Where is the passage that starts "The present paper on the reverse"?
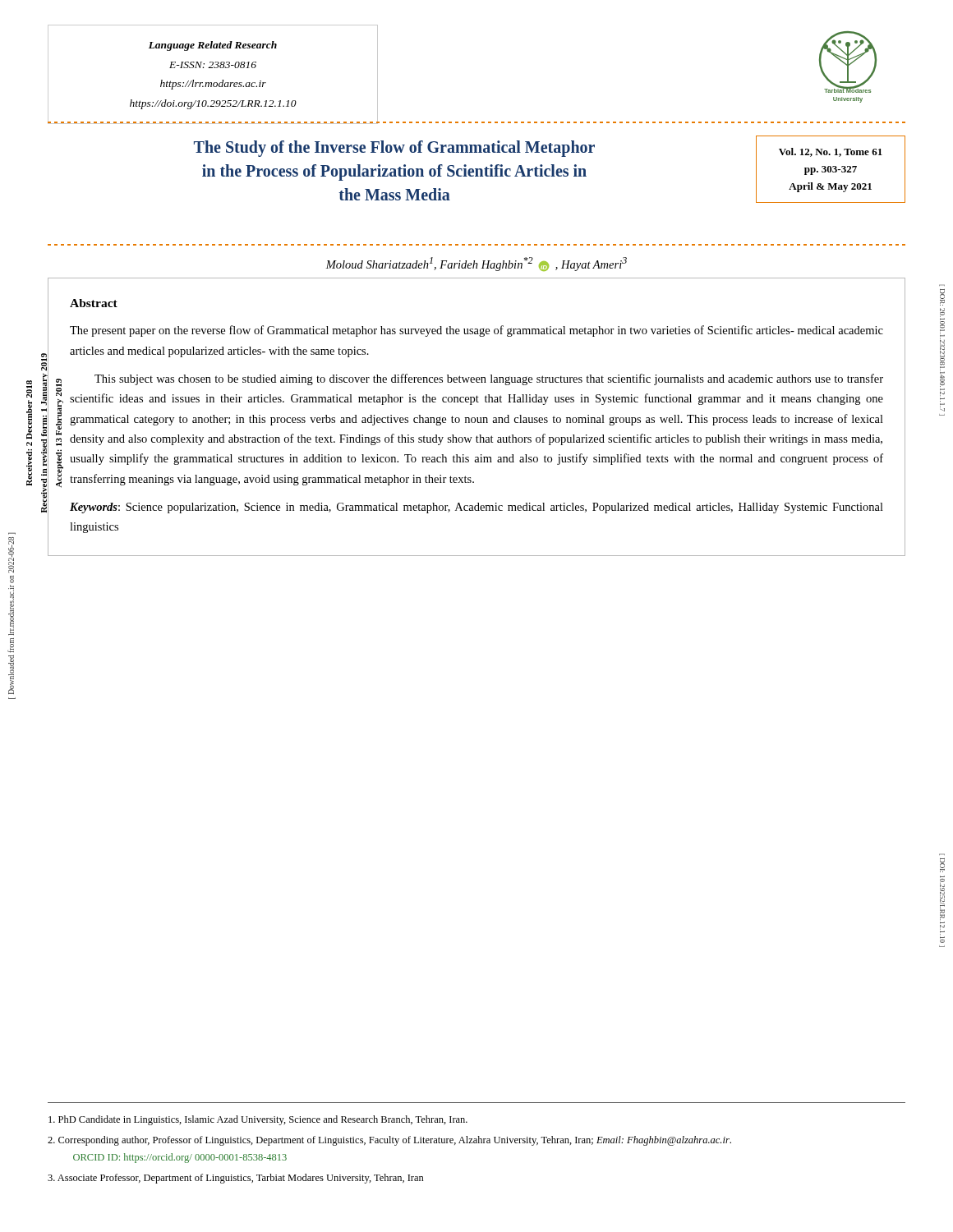Screen dimensions: 1232x953 476,429
